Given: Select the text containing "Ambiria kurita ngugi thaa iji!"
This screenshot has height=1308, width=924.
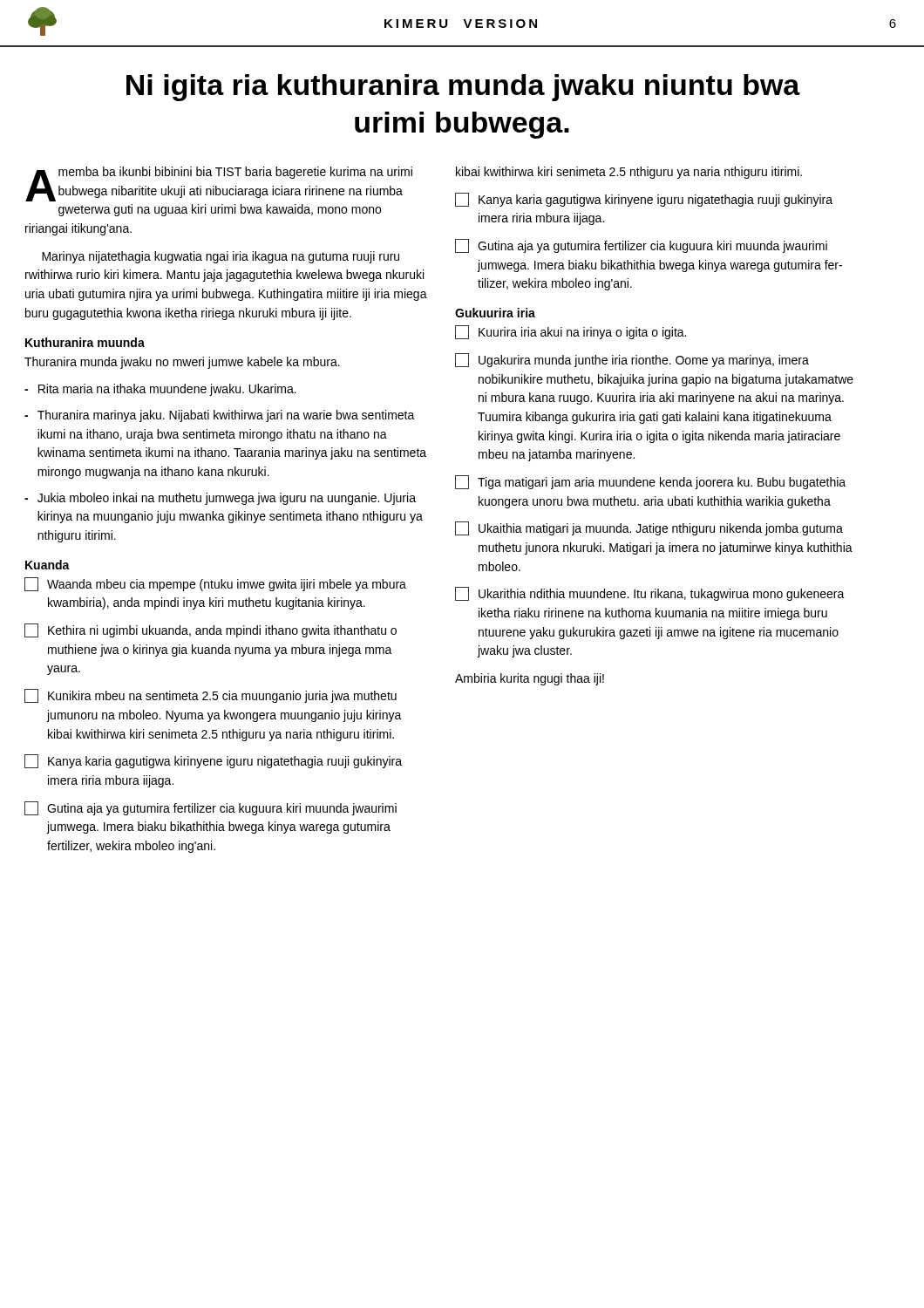Looking at the screenshot, I should [x=530, y=679].
